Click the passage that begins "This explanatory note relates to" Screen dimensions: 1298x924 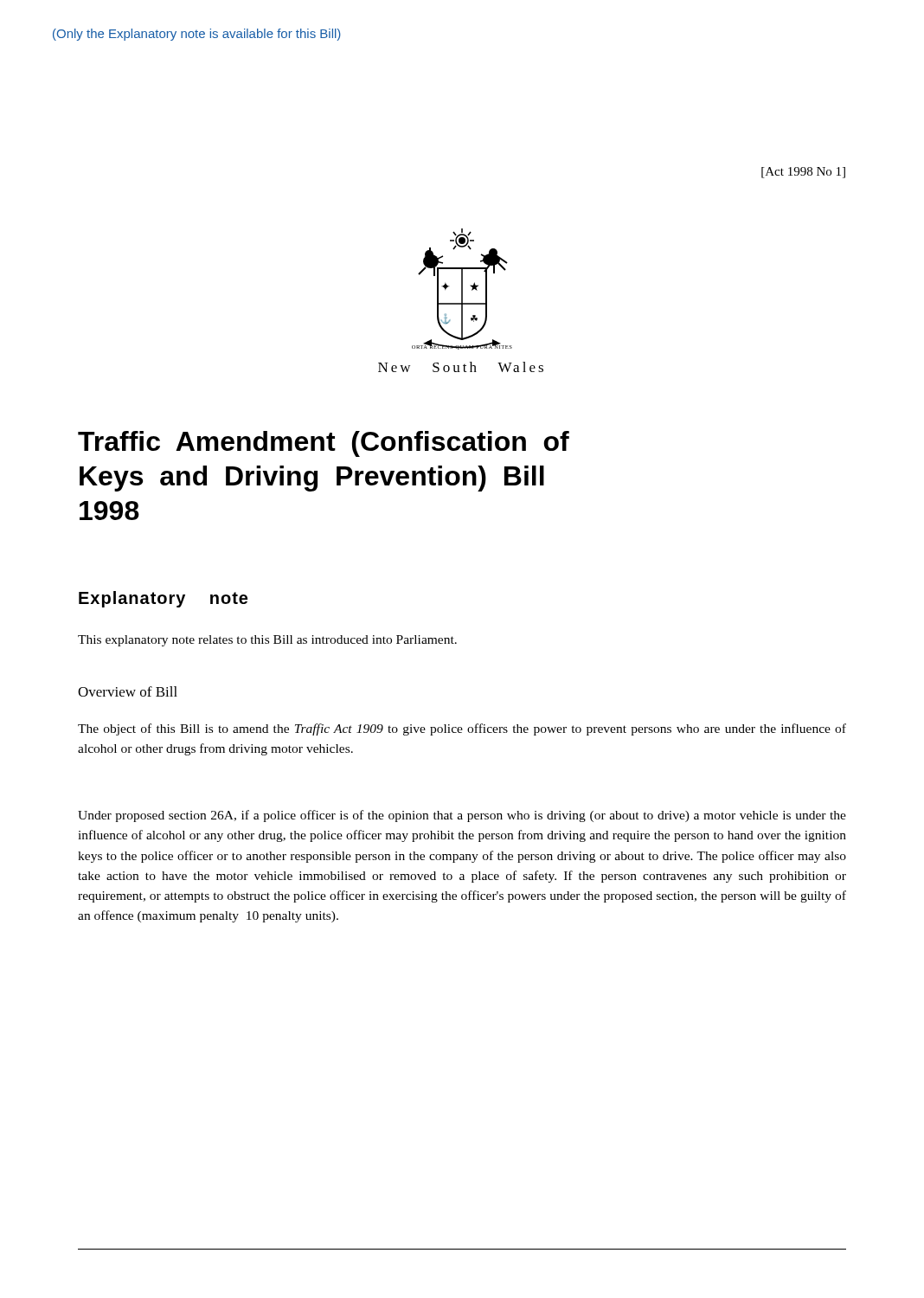(268, 639)
